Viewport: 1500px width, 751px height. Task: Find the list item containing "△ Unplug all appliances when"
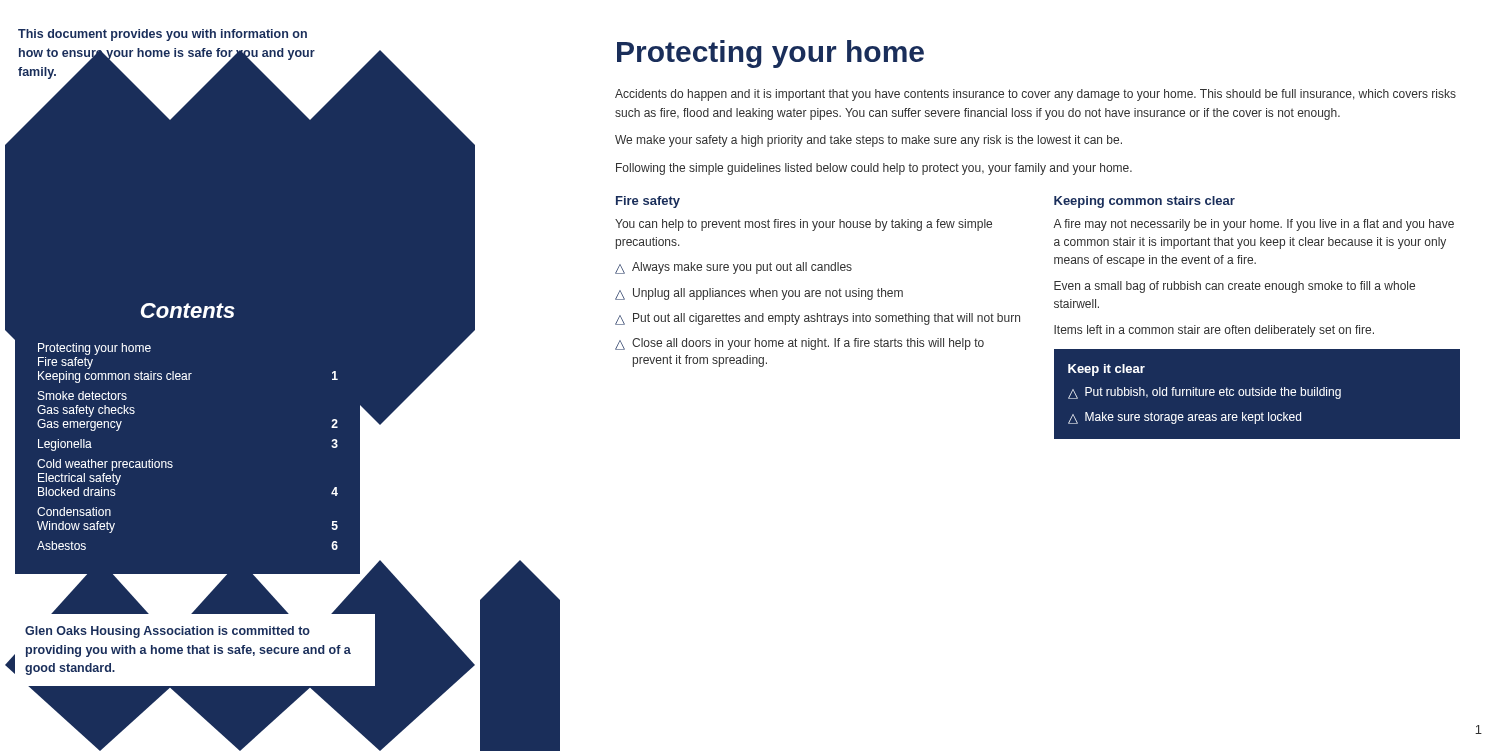point(759,294)
